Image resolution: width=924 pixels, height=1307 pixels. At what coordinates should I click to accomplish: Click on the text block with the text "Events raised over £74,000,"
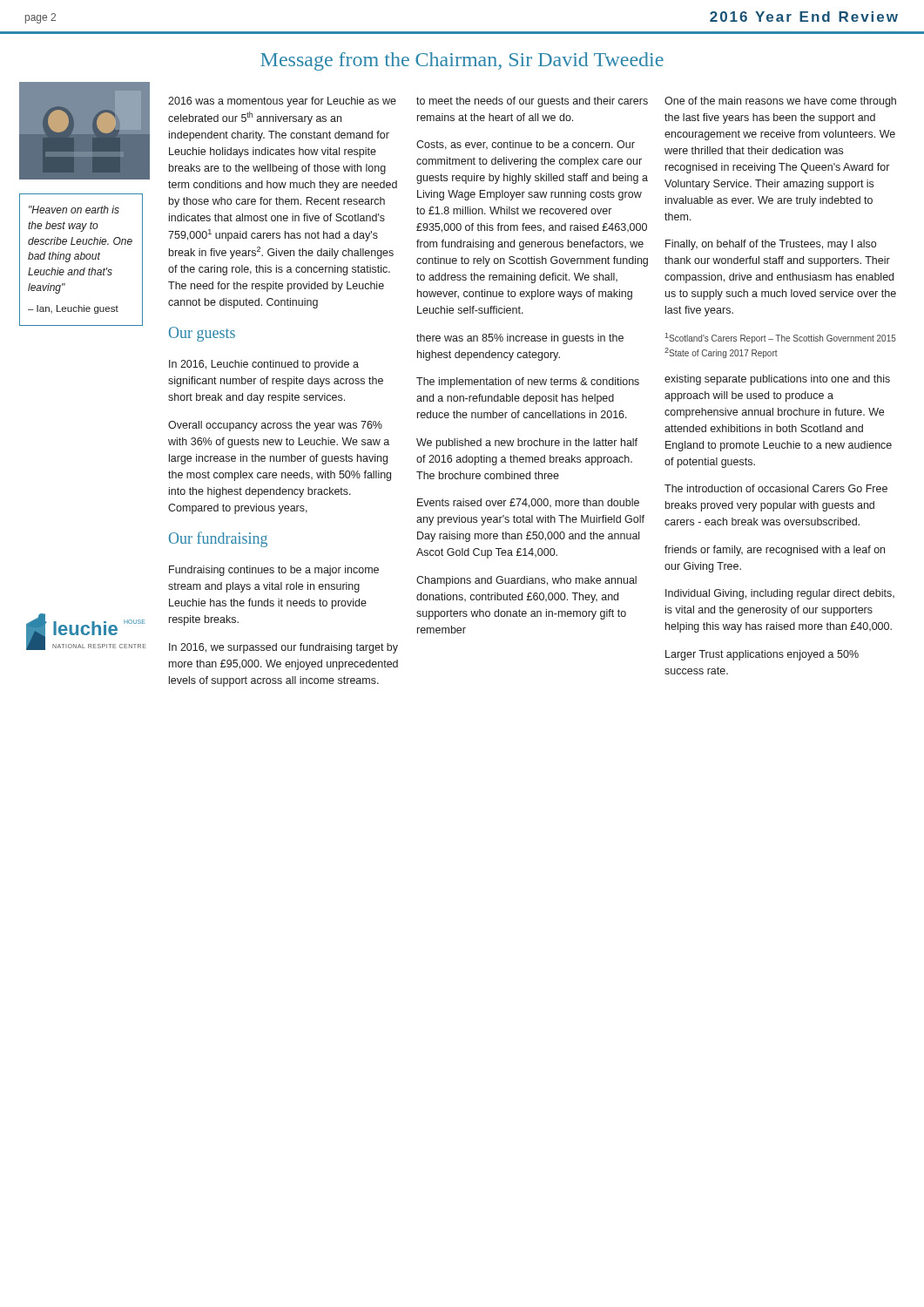[x=533, y=567]
